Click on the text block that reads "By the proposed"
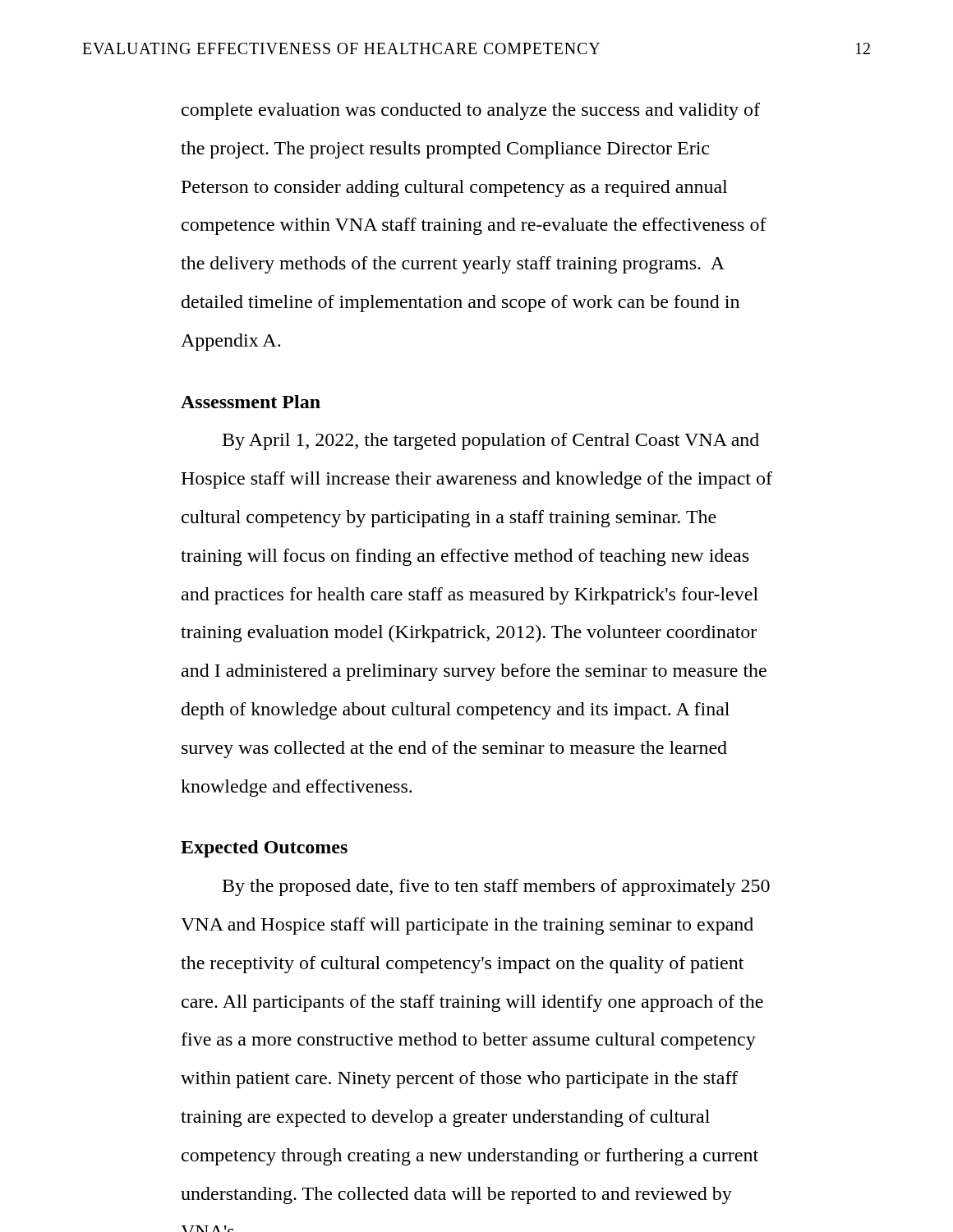This screenshot has height=1232, width=953. 475,1053
